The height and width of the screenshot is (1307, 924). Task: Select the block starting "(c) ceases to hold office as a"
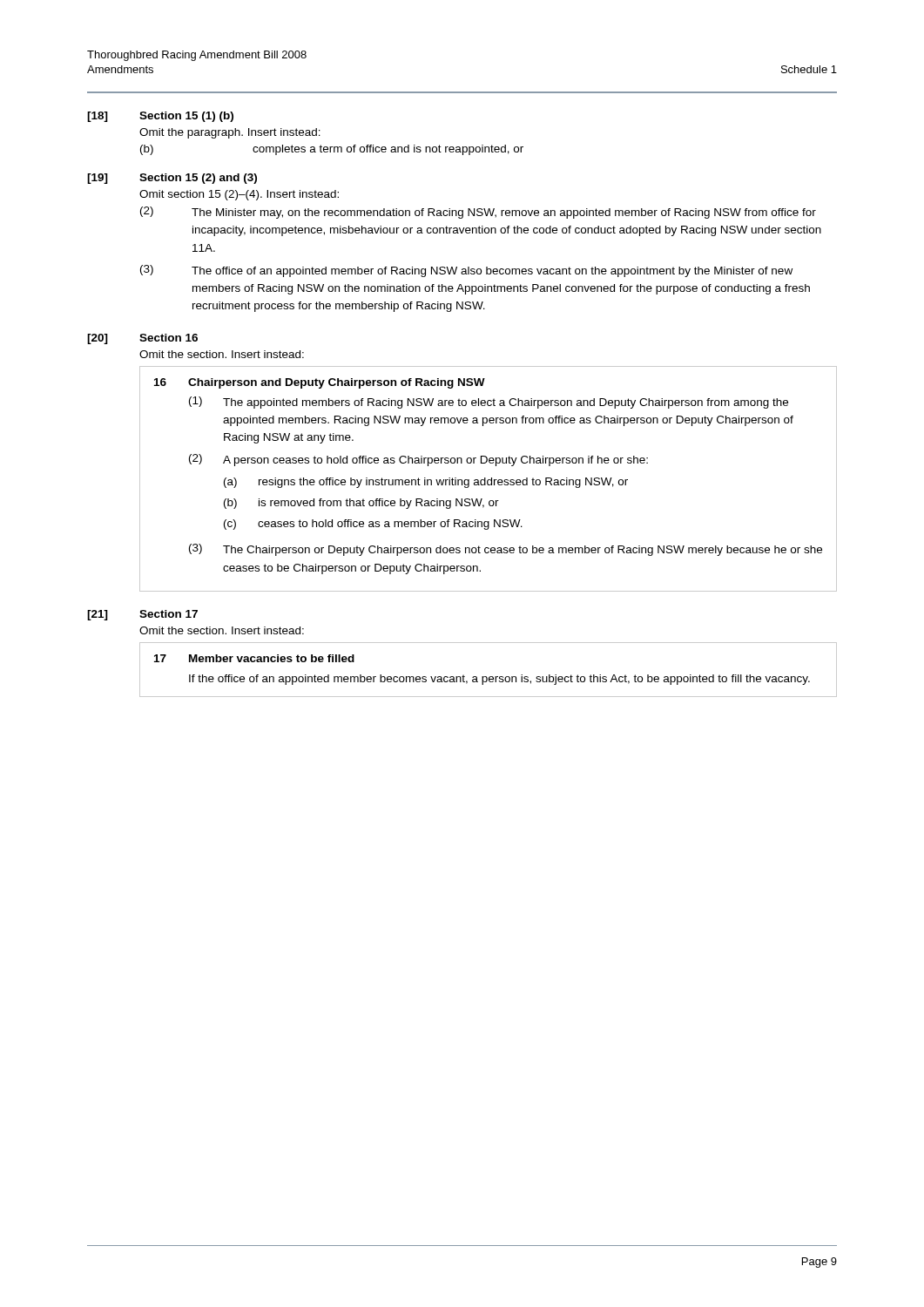coord(523,524)
